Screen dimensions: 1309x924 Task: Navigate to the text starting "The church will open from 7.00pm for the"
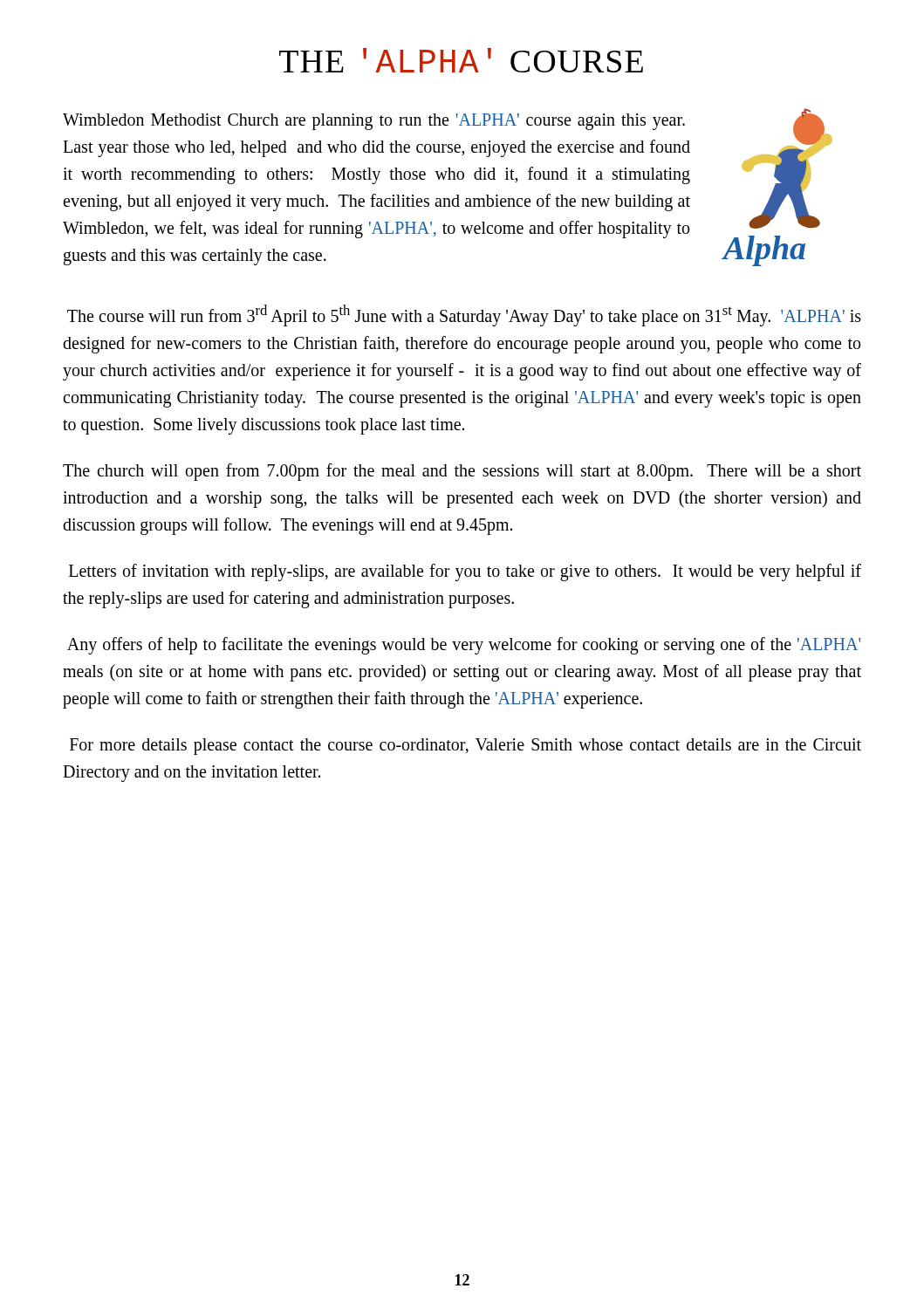coord(462,497)
